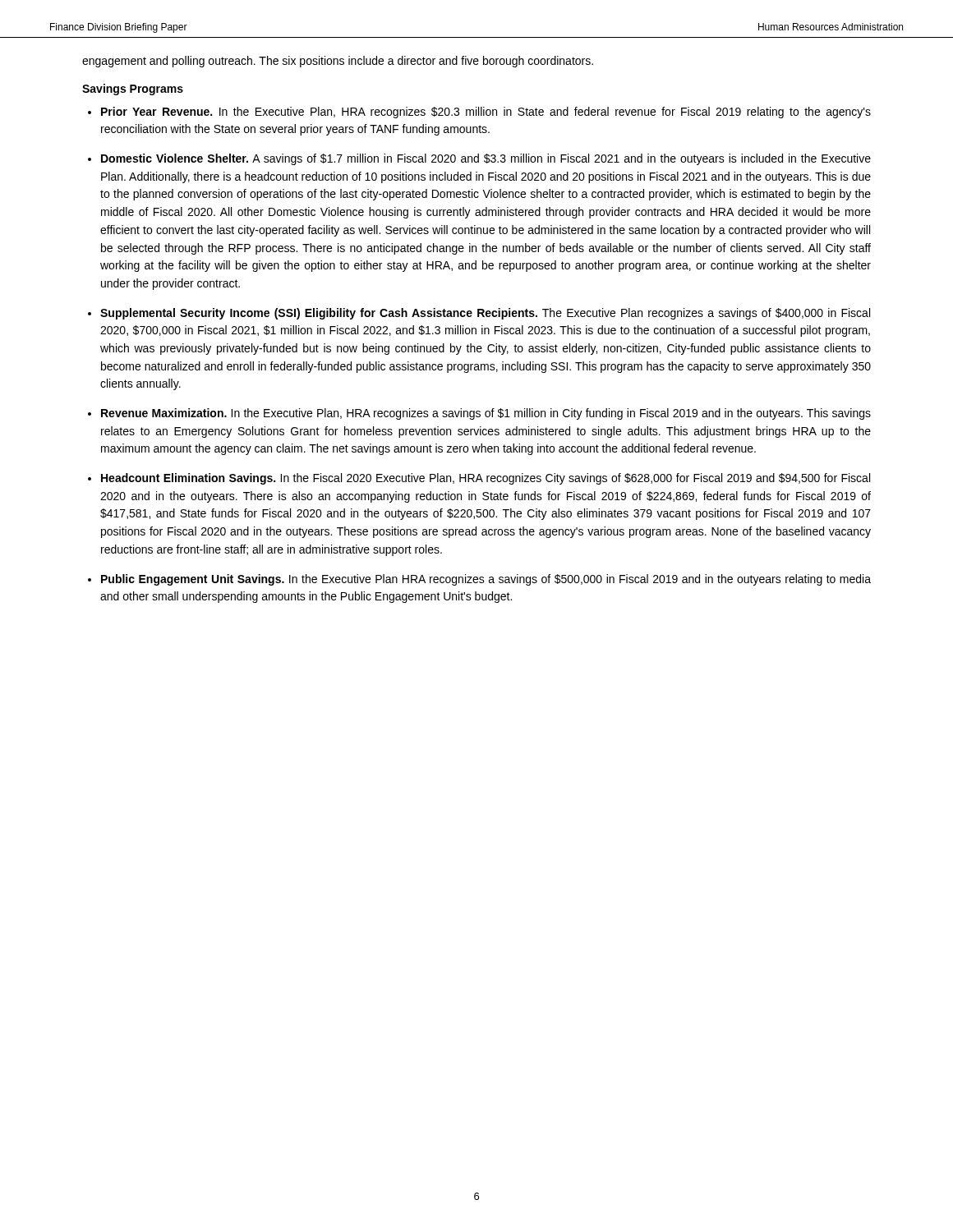Find the block starting "Supplemental Security Income"
Image resolution: width=953 pixels, height=1232 pixels.
(486, 348)
